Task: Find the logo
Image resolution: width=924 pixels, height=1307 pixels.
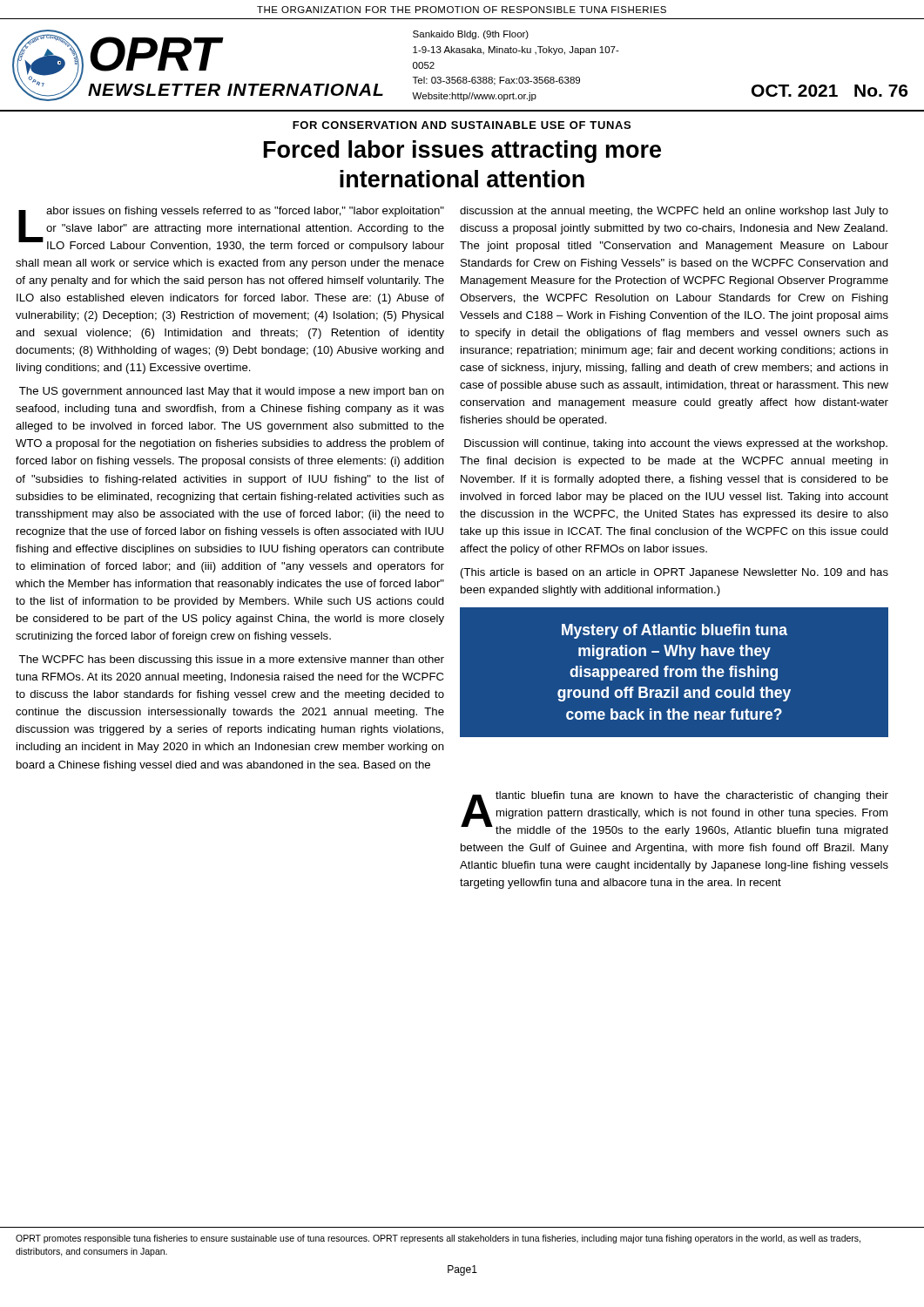Action: point(198,65)
